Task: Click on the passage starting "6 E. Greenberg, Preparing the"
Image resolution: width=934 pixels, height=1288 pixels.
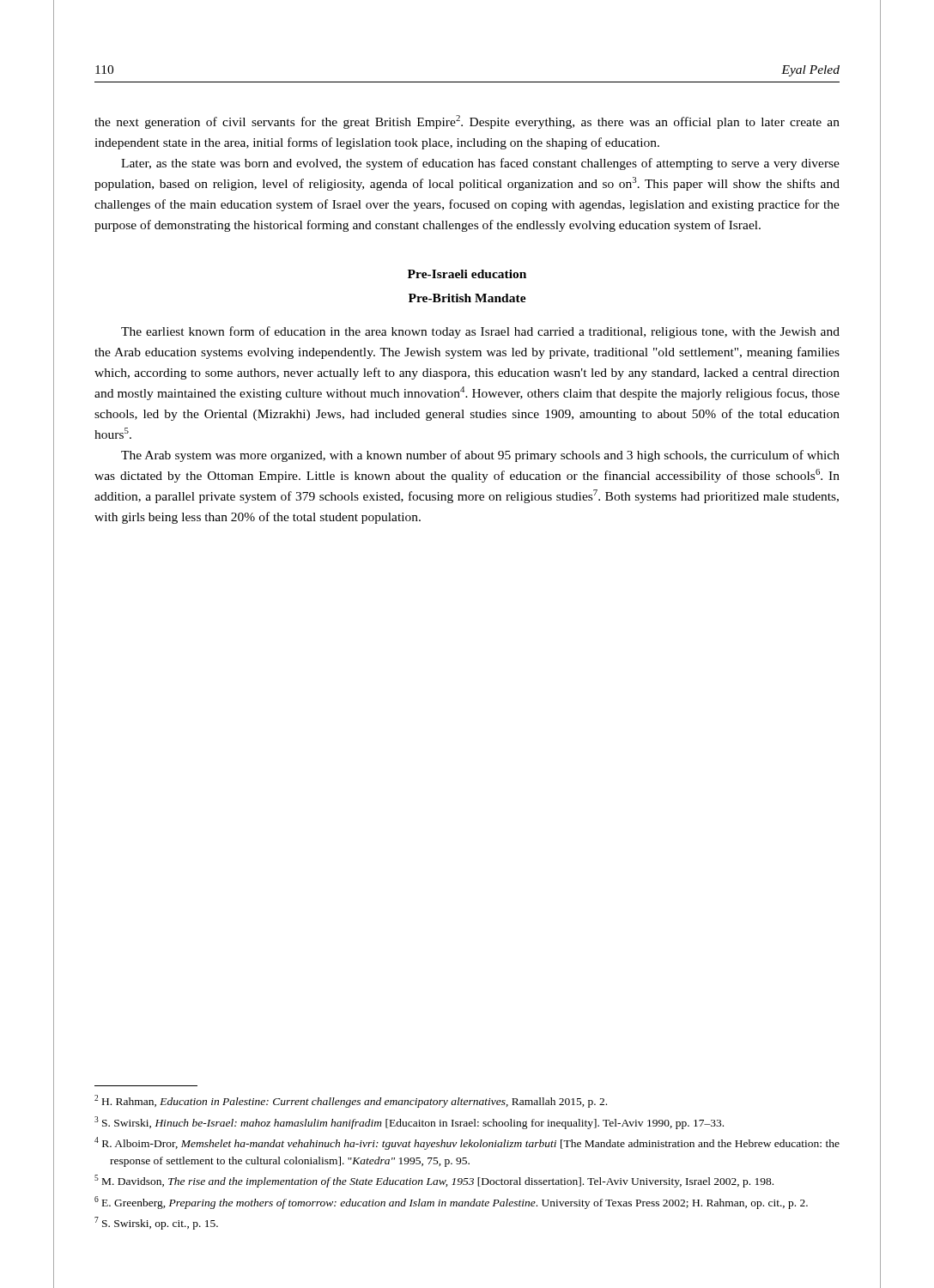Action: pos(451,1202)
